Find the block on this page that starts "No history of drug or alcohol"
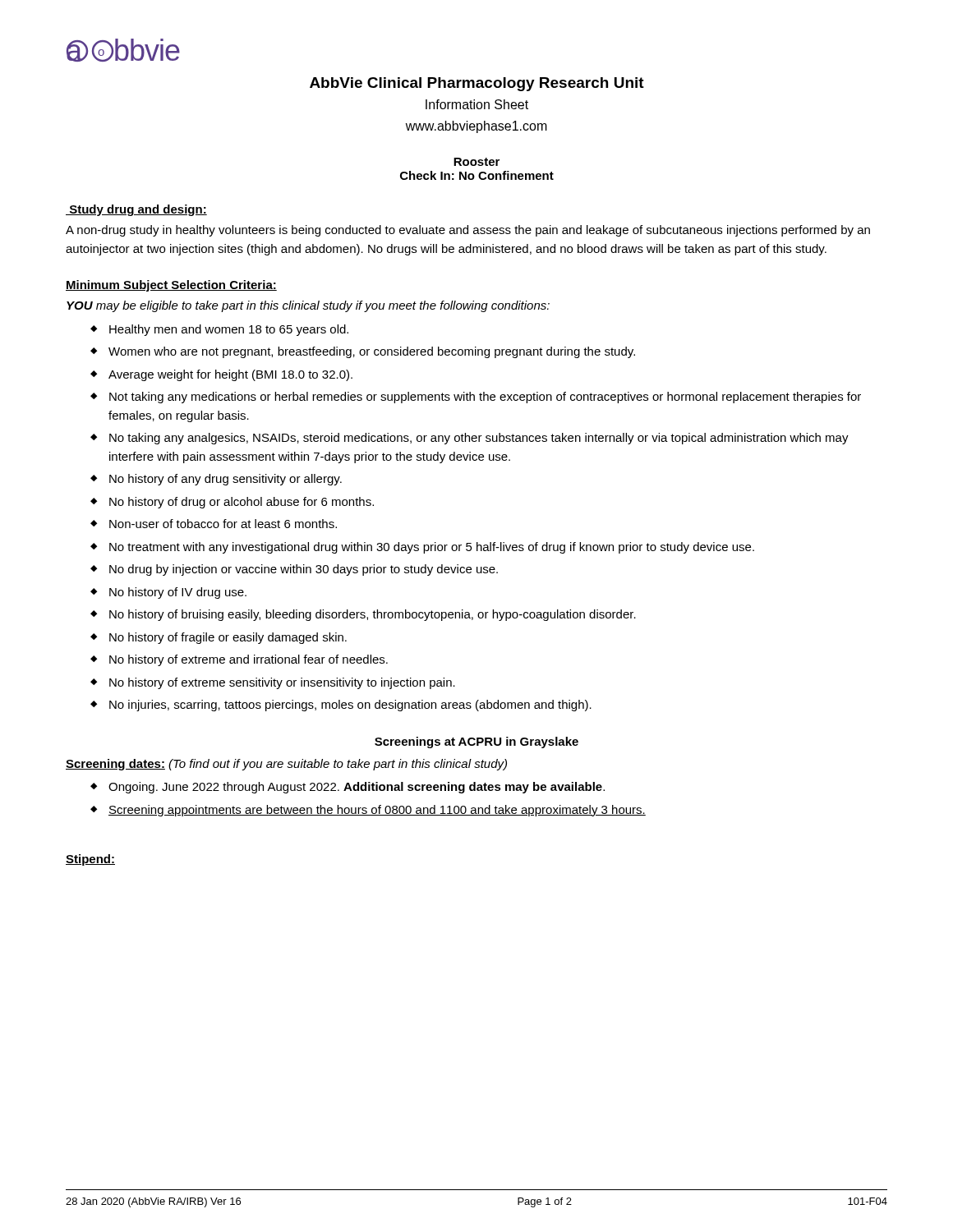The height and width of the screenshot is (1232, 953). coord(242,501)
